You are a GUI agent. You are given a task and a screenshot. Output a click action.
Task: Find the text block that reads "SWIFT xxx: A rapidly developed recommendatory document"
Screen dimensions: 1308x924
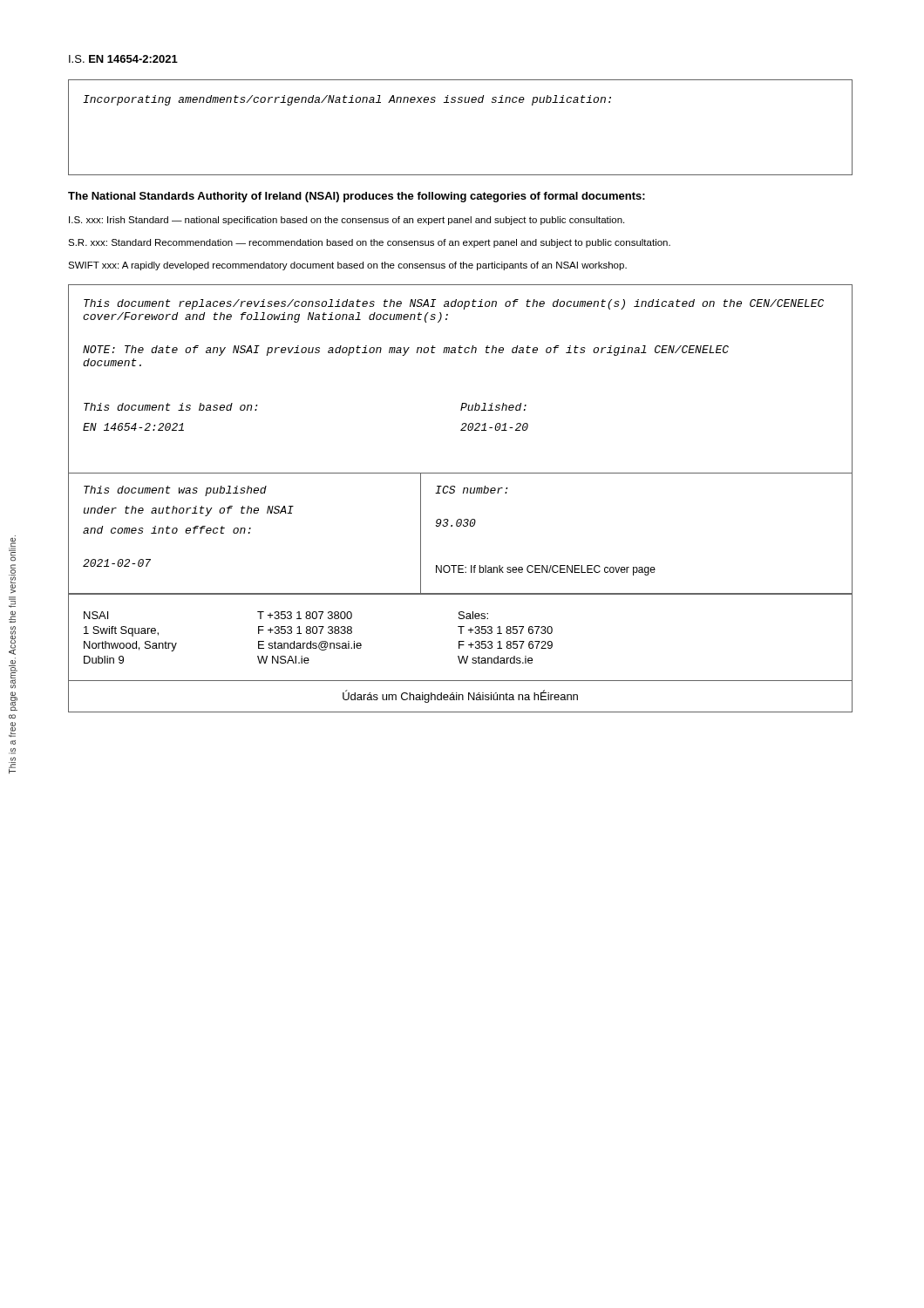(348, 265)
